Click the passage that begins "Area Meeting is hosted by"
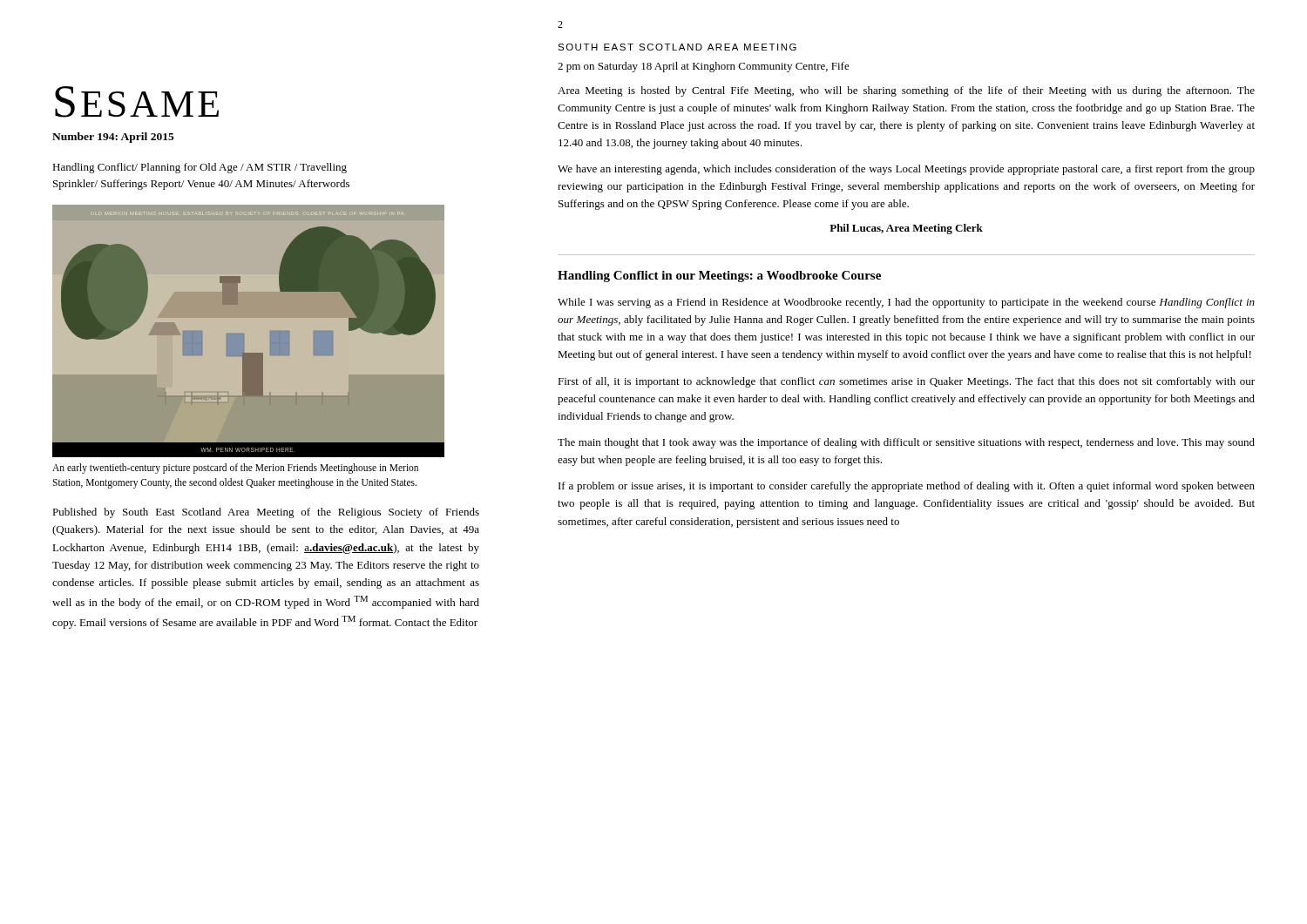 [906, 117]
